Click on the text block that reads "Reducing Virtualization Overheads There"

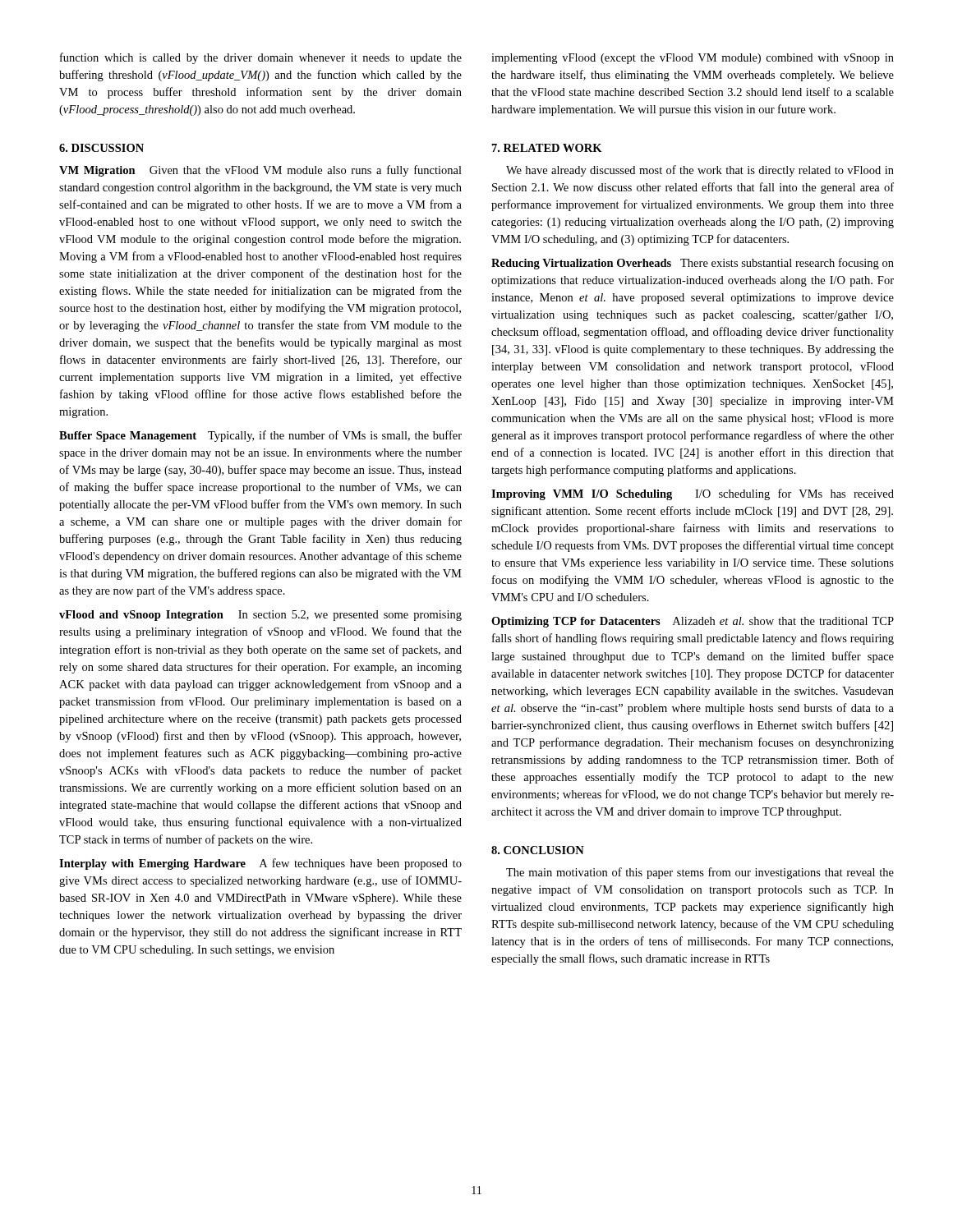[693, 367]
